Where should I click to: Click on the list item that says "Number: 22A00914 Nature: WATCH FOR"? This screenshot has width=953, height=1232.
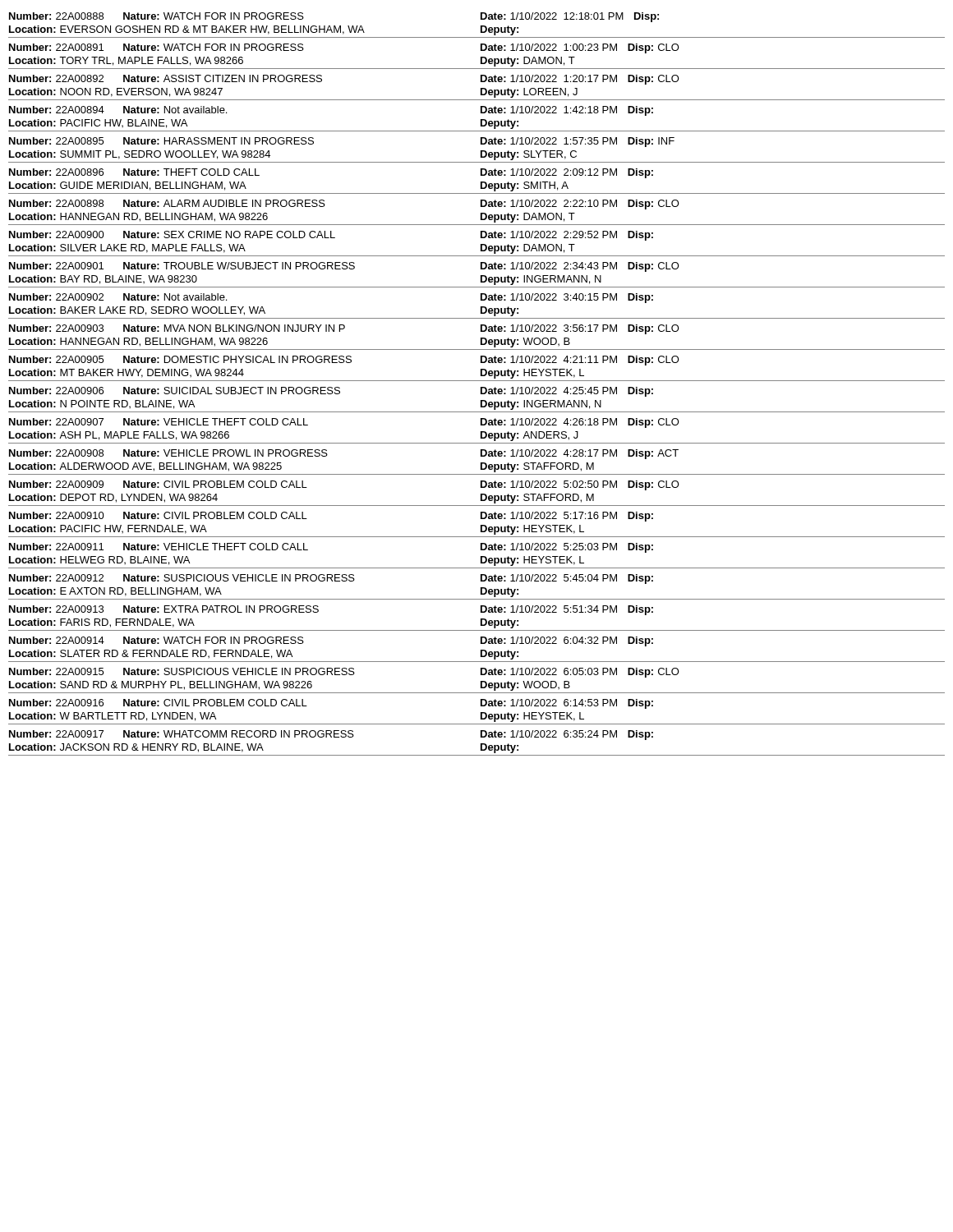pos(476,647)
